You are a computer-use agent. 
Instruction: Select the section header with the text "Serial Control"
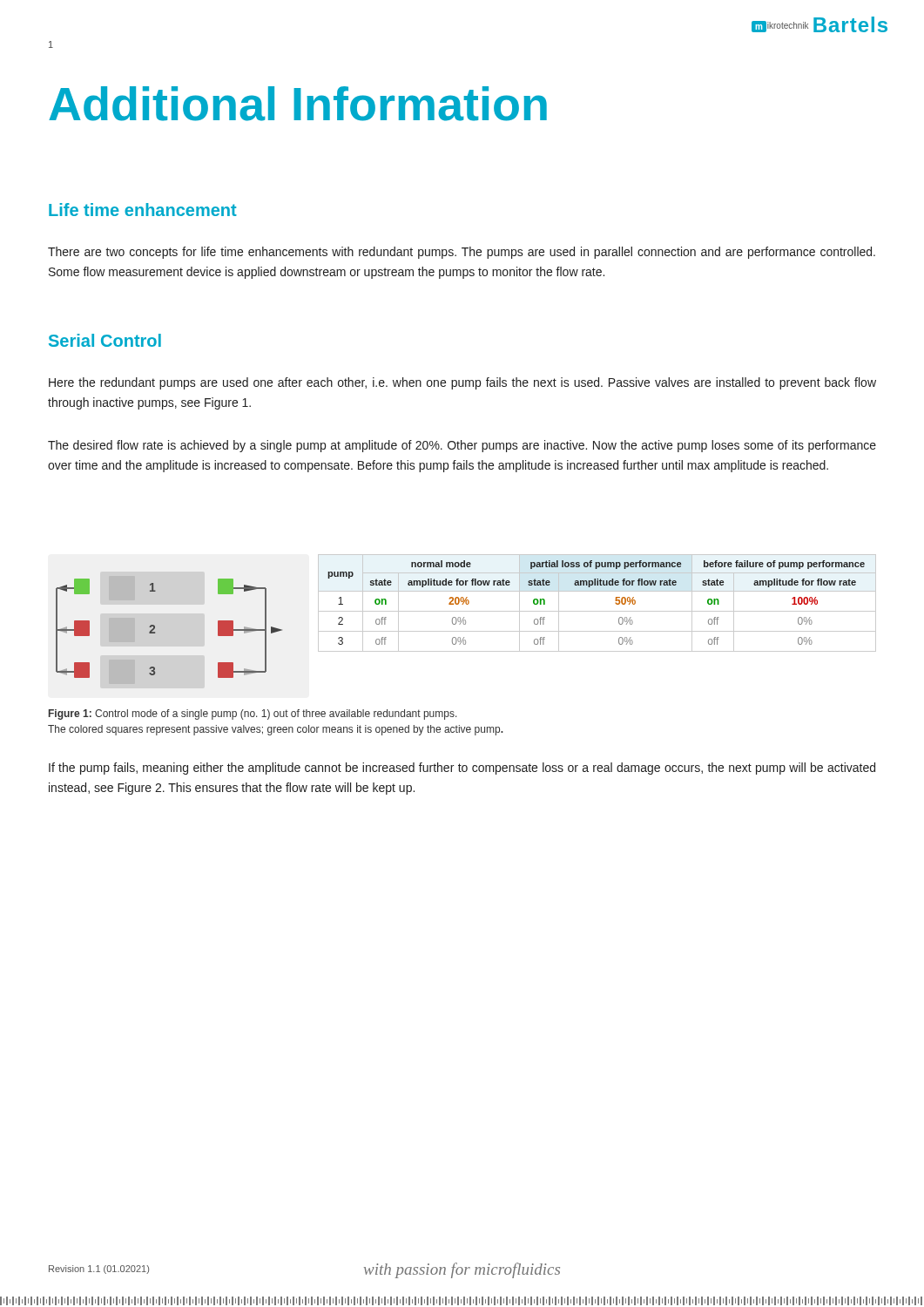[x=105, y=341]
